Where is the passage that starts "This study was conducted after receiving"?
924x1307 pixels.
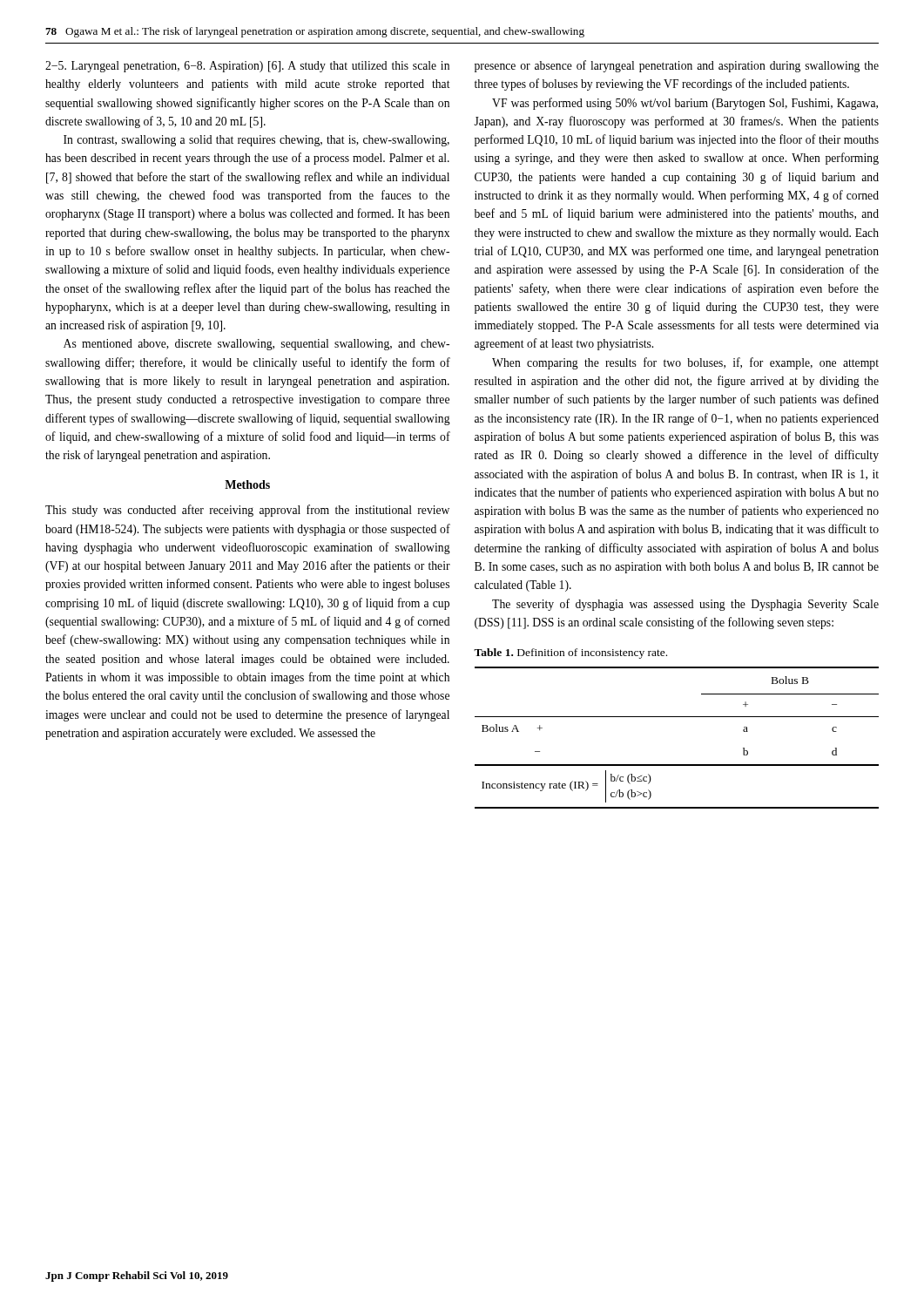coord(248,622)
